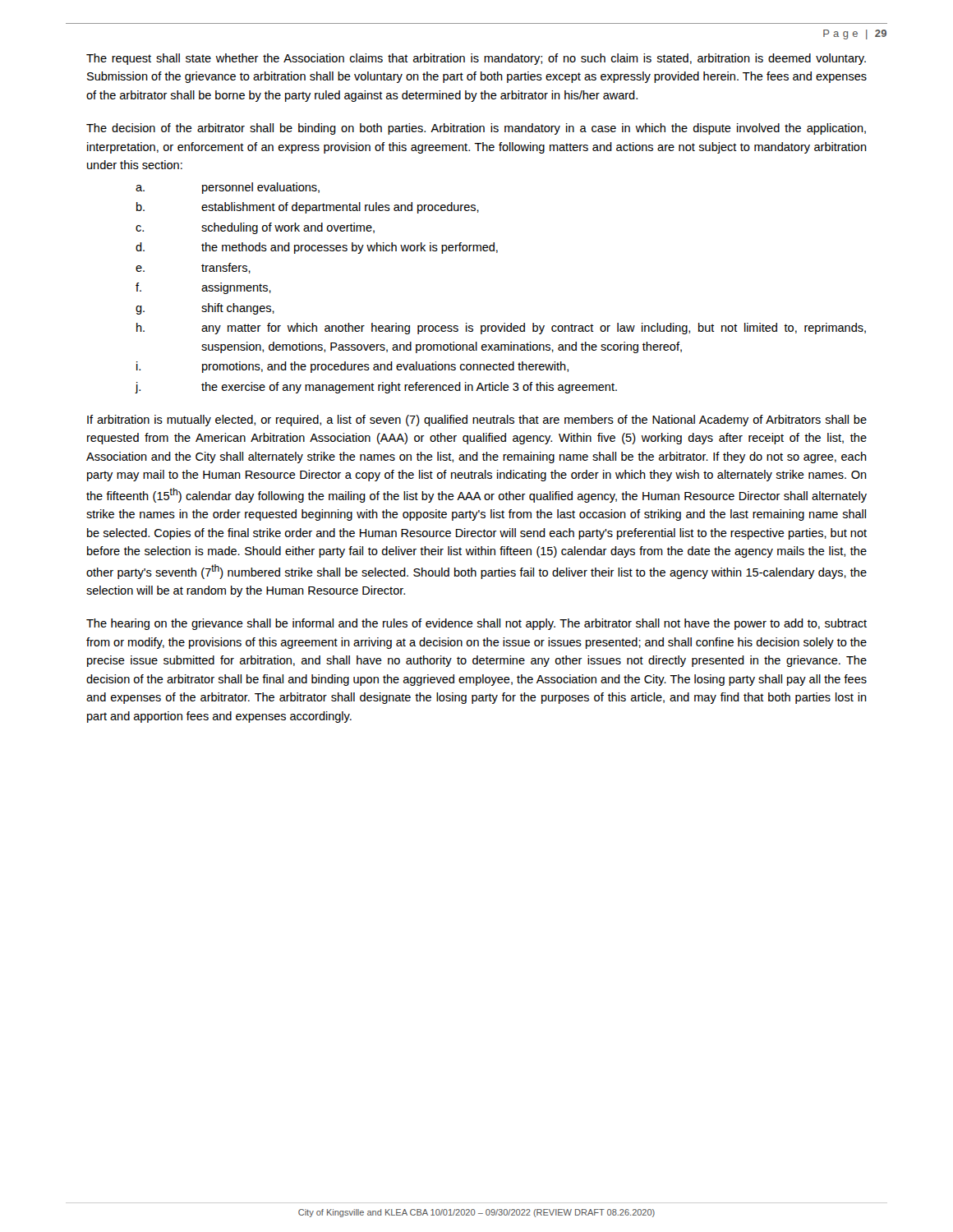Click on the list item that says "h. any matter for"
Image resolution: width=953 pixels, height=1232 pixels.
[x=476, y=337]
